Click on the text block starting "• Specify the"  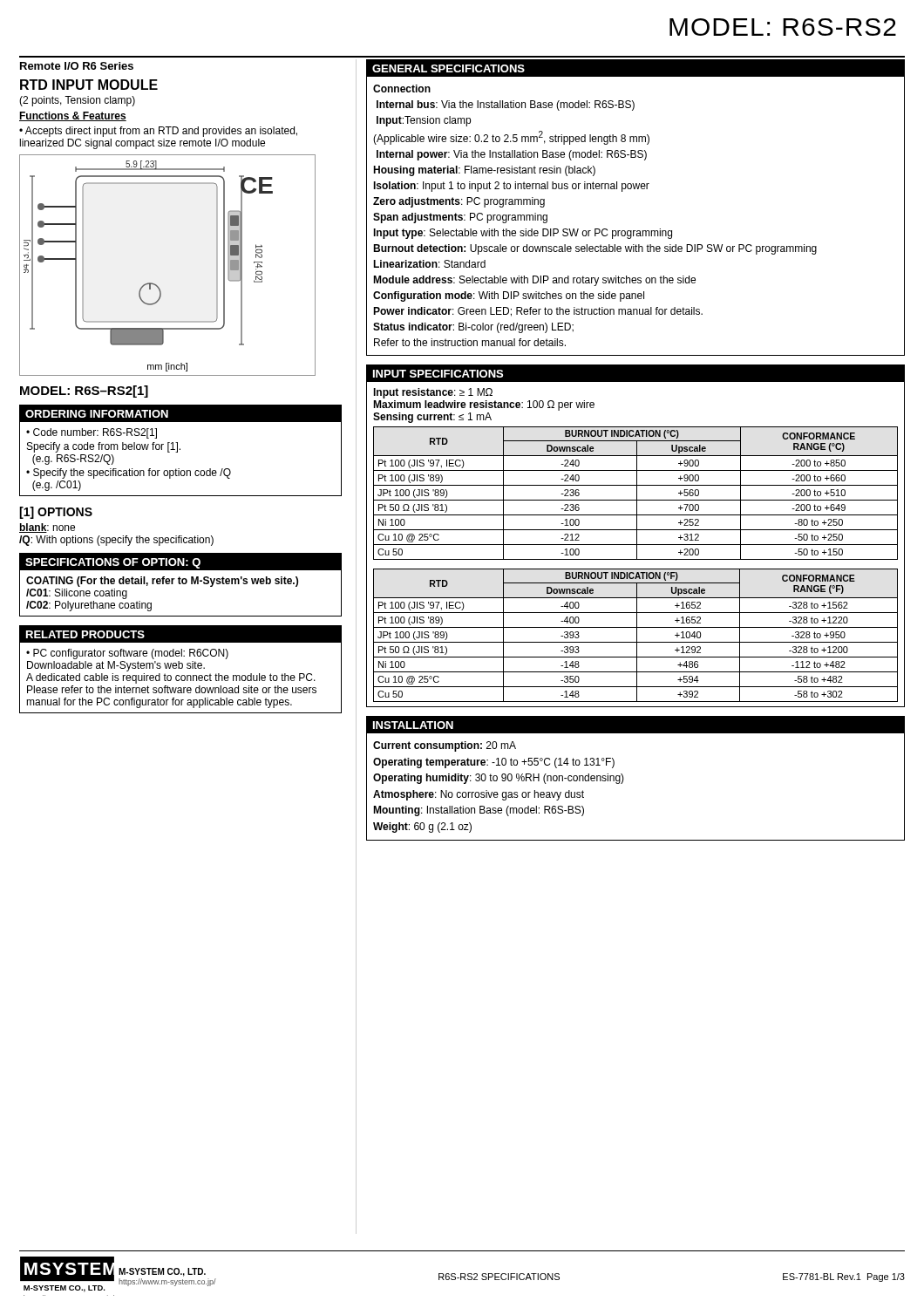click(x=129, y=479)
